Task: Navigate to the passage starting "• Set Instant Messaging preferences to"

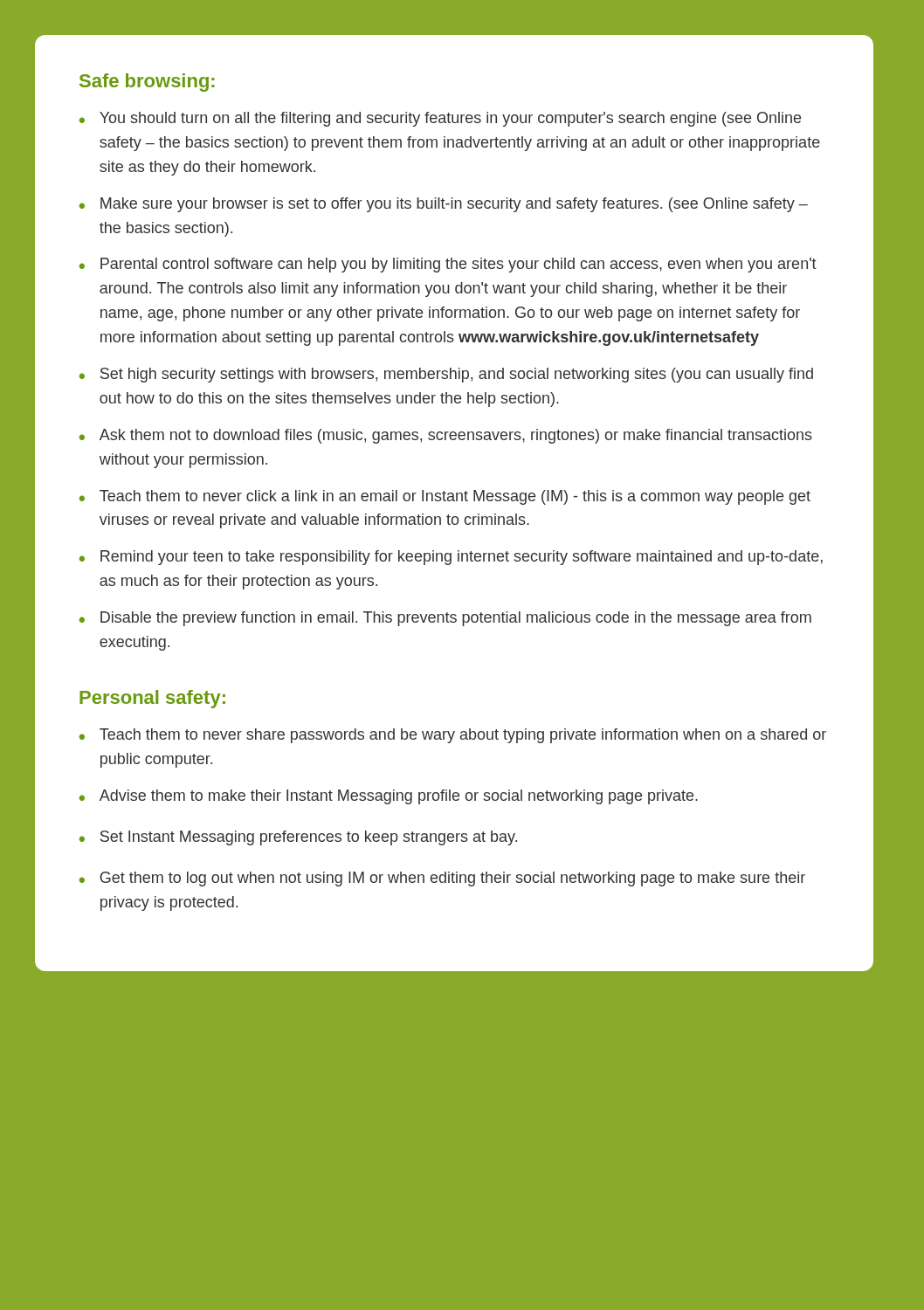Action: point(454,840)
